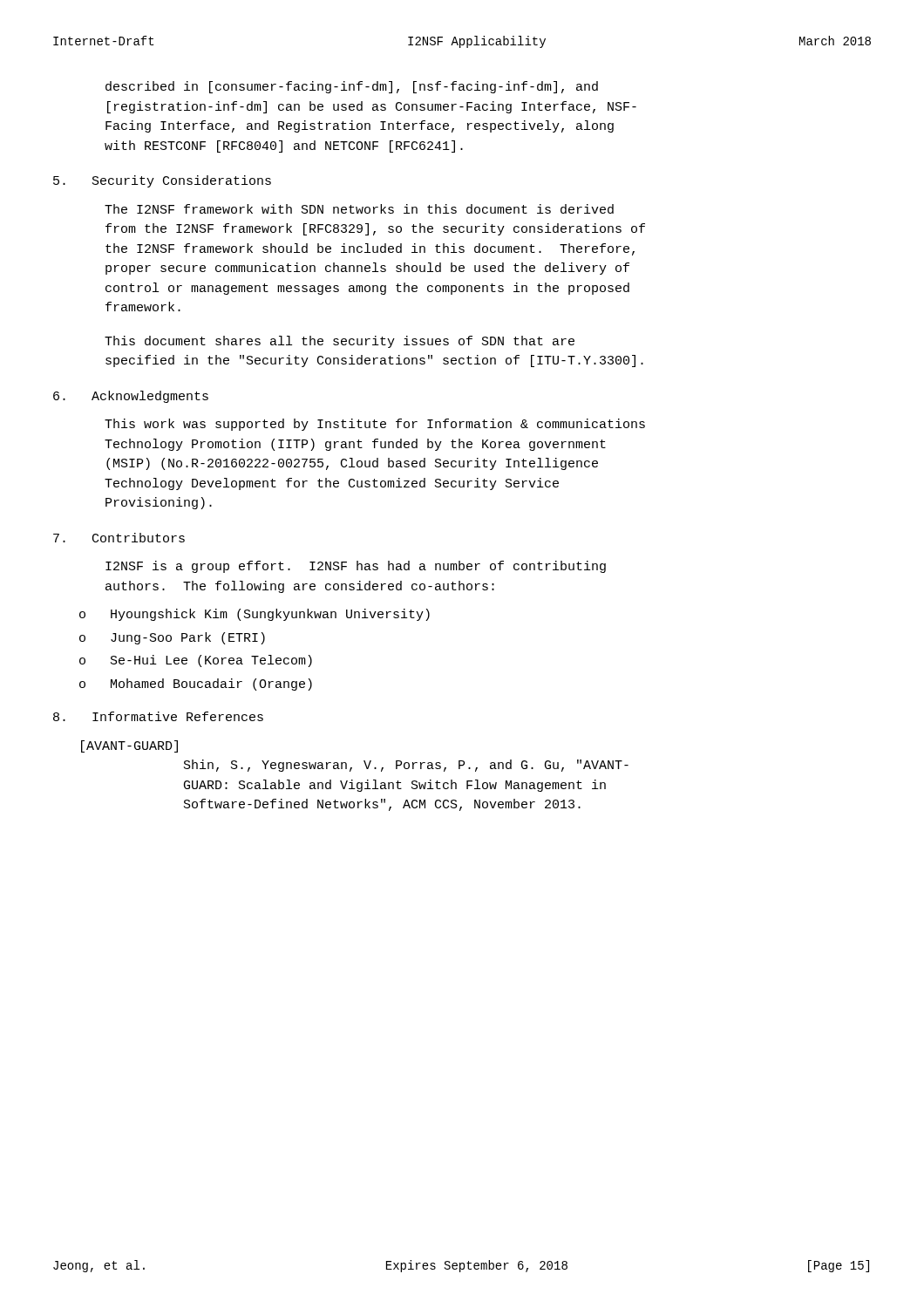
Task: Point to "6. Acknowledgments"
Action: tap(131, 397)
